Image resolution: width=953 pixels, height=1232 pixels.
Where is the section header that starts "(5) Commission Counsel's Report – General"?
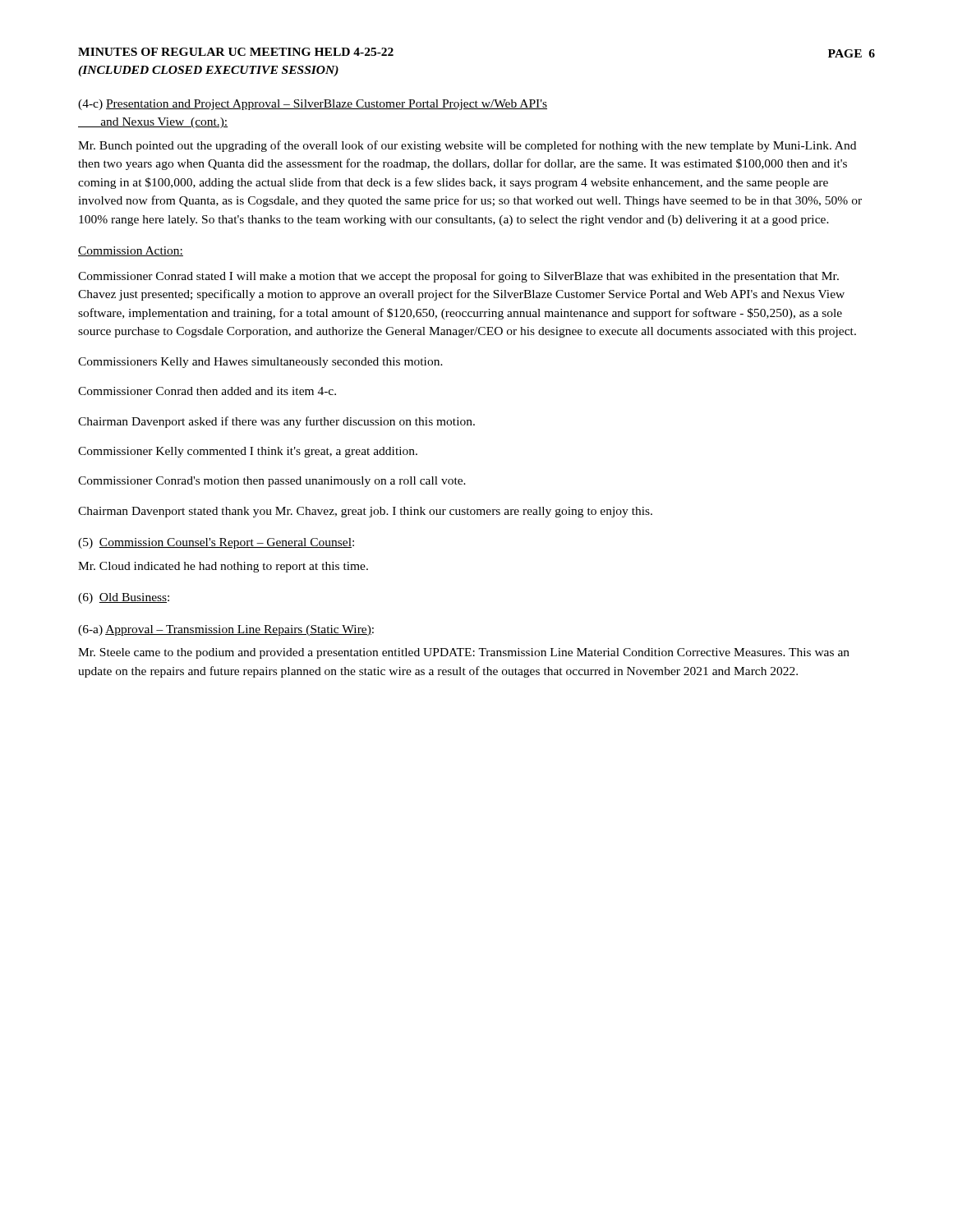(217, 542)
